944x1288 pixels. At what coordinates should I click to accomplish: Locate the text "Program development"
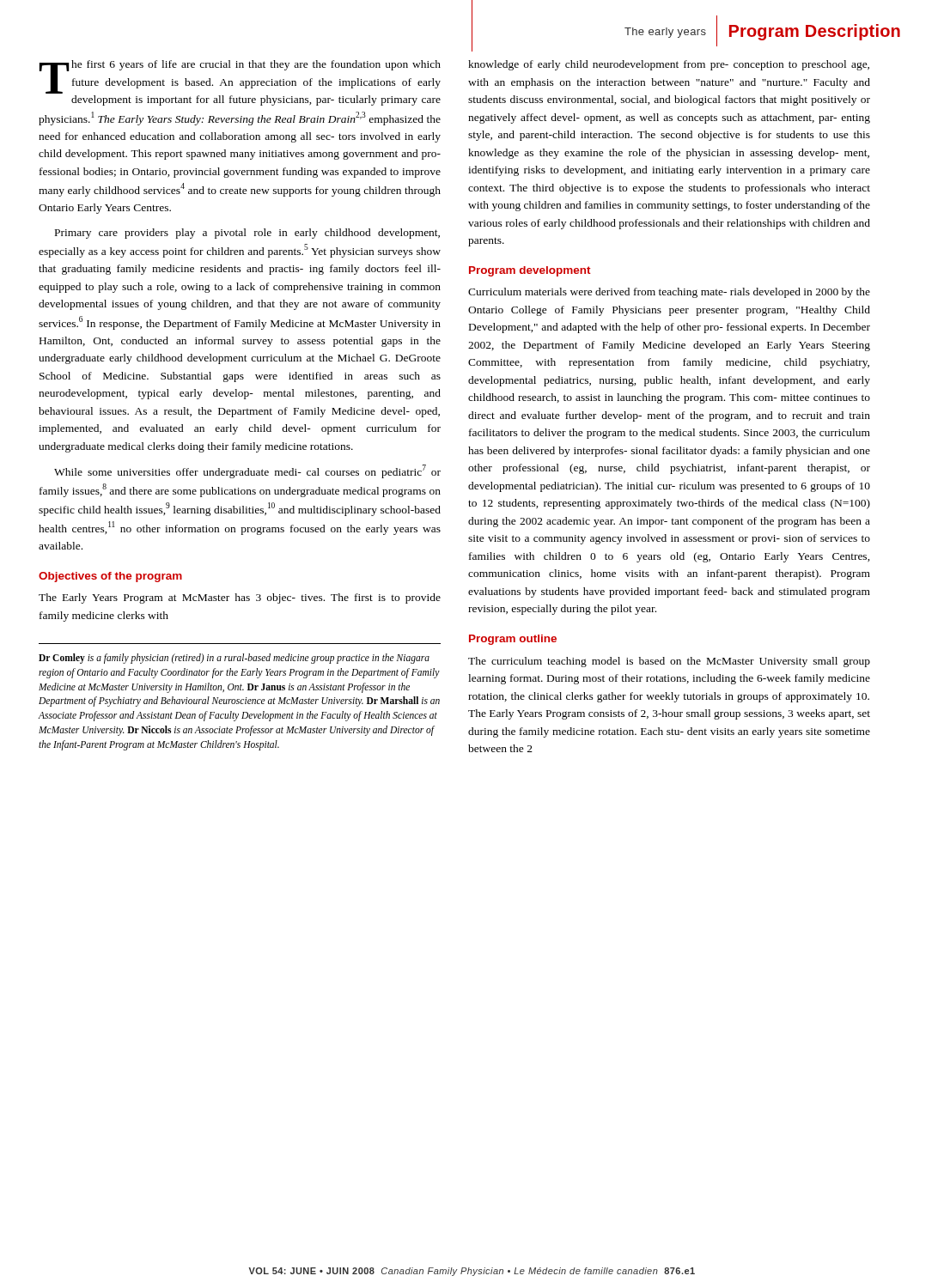(x=530, y=271)
